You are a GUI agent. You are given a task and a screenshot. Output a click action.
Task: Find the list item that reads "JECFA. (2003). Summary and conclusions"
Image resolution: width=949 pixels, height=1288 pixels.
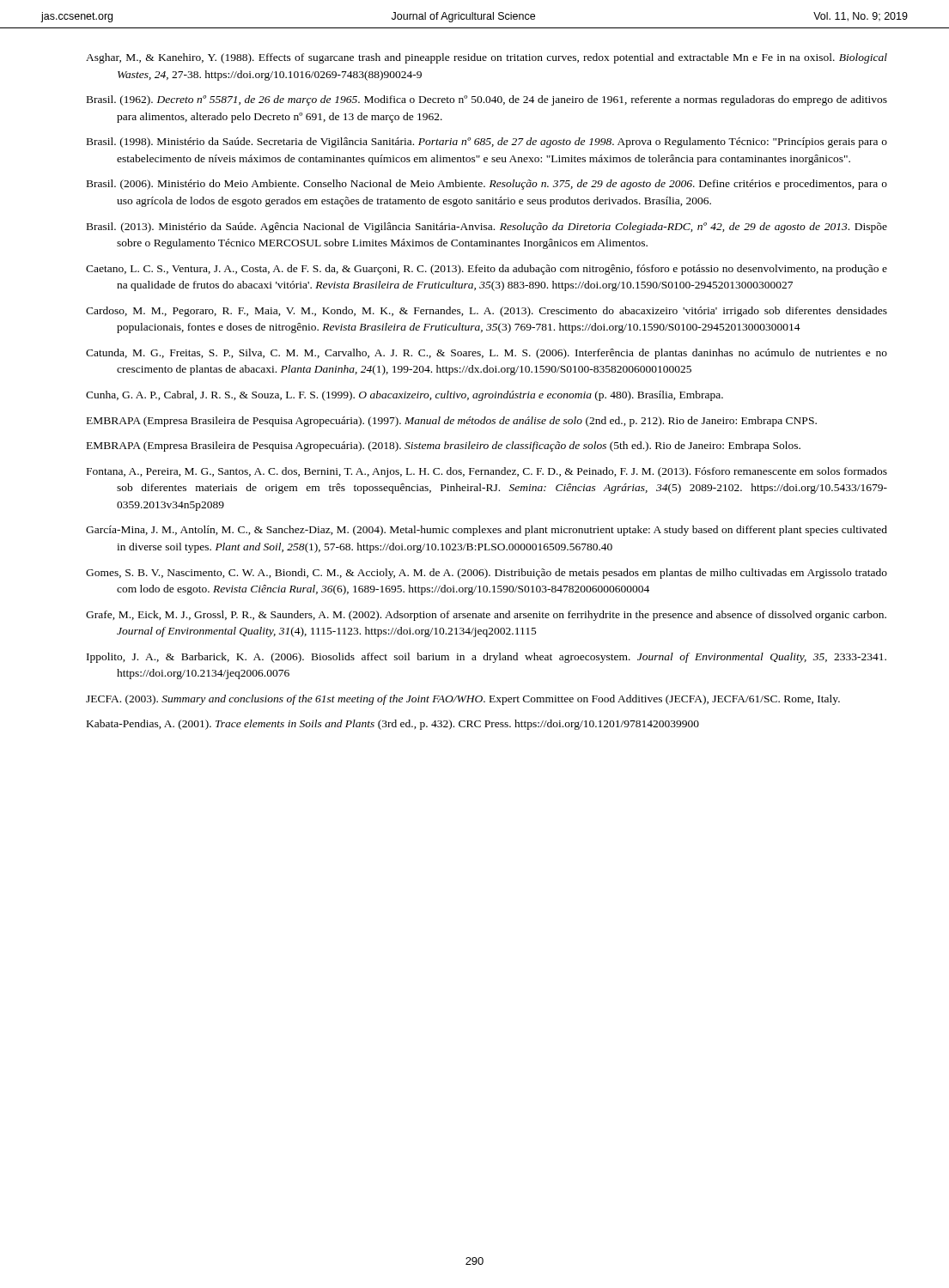[x=487, y=699]
